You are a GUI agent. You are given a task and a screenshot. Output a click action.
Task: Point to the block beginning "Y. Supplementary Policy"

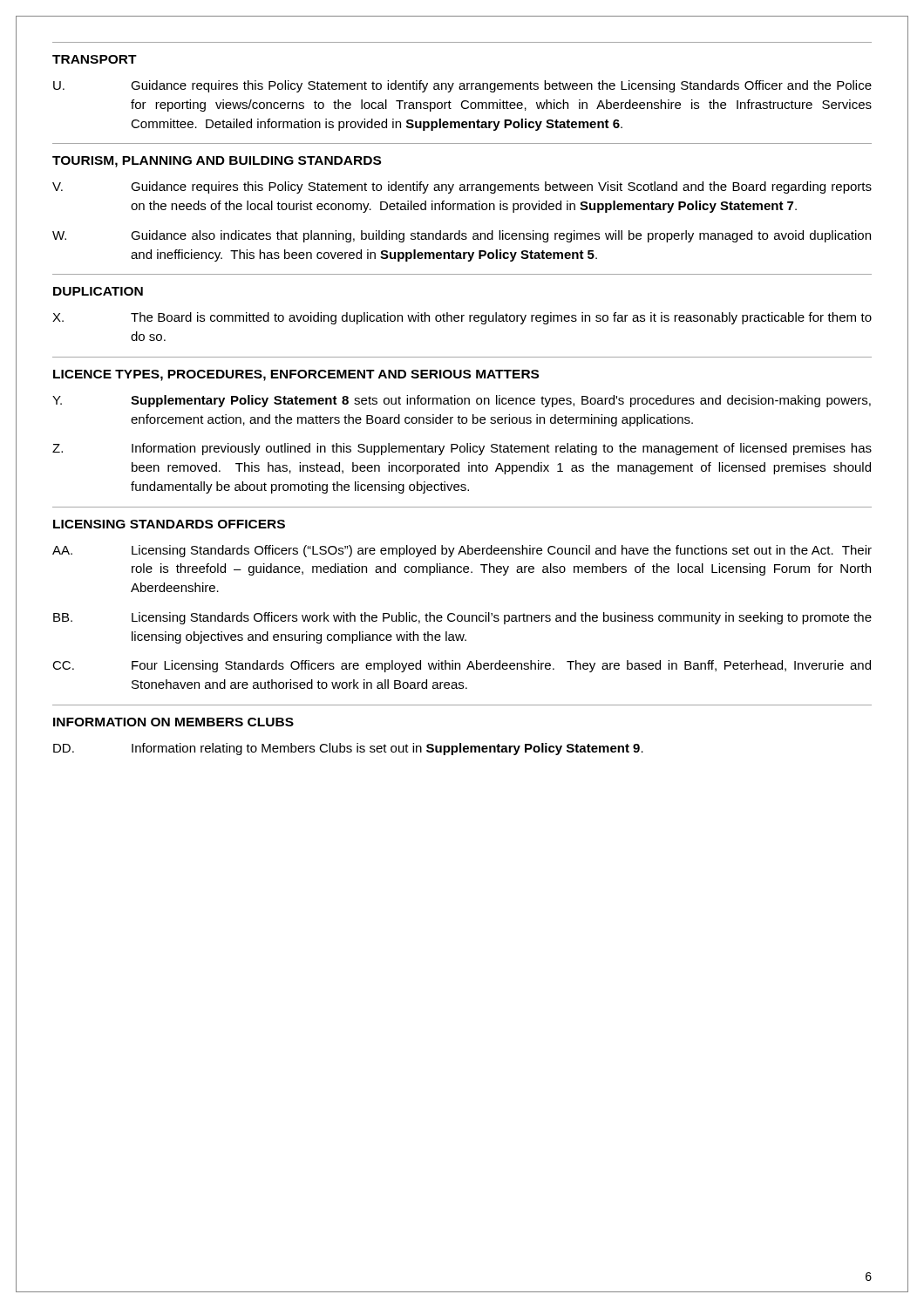[x=462, y=409]
